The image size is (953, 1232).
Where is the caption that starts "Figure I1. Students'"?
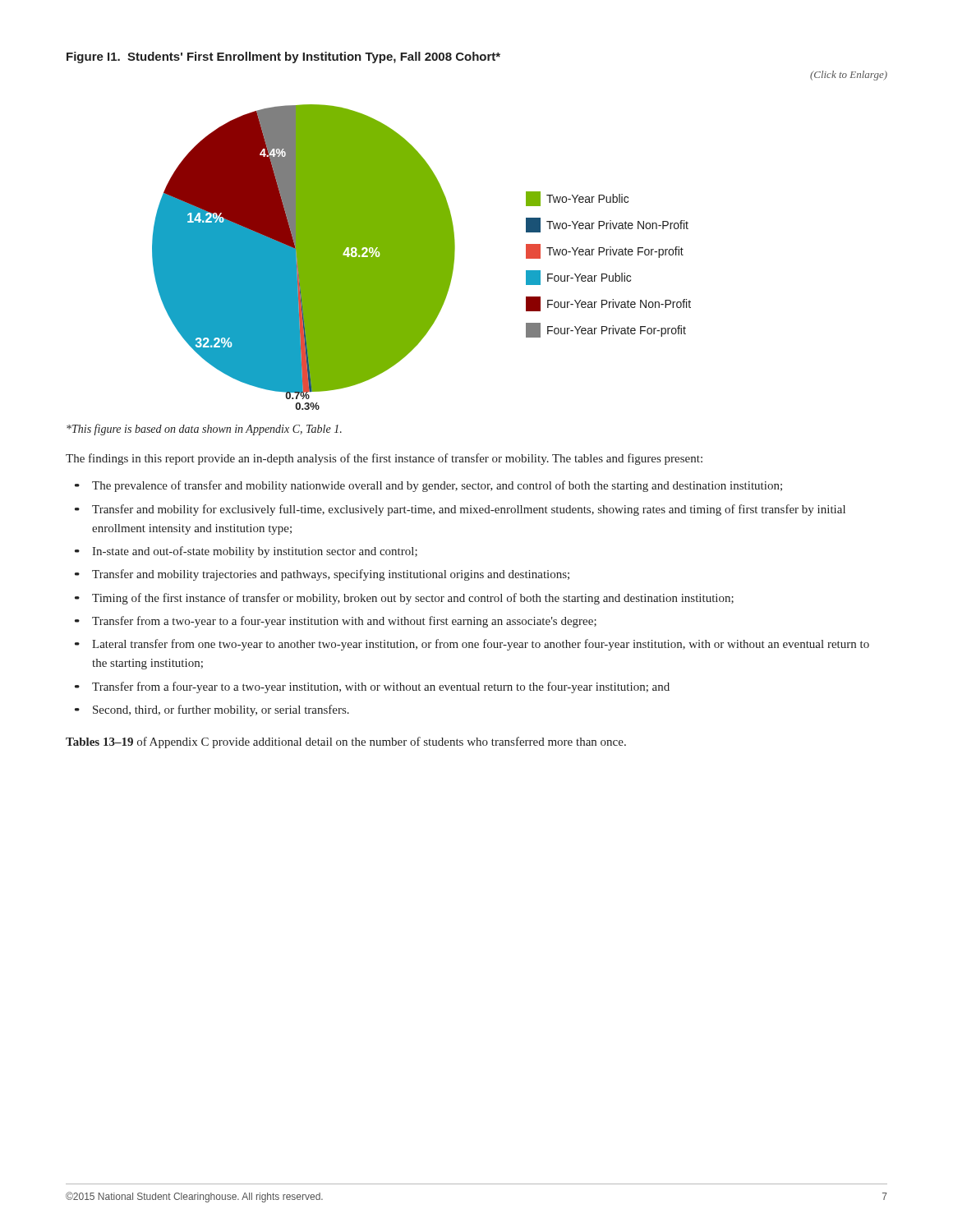(x=283, y=56)
